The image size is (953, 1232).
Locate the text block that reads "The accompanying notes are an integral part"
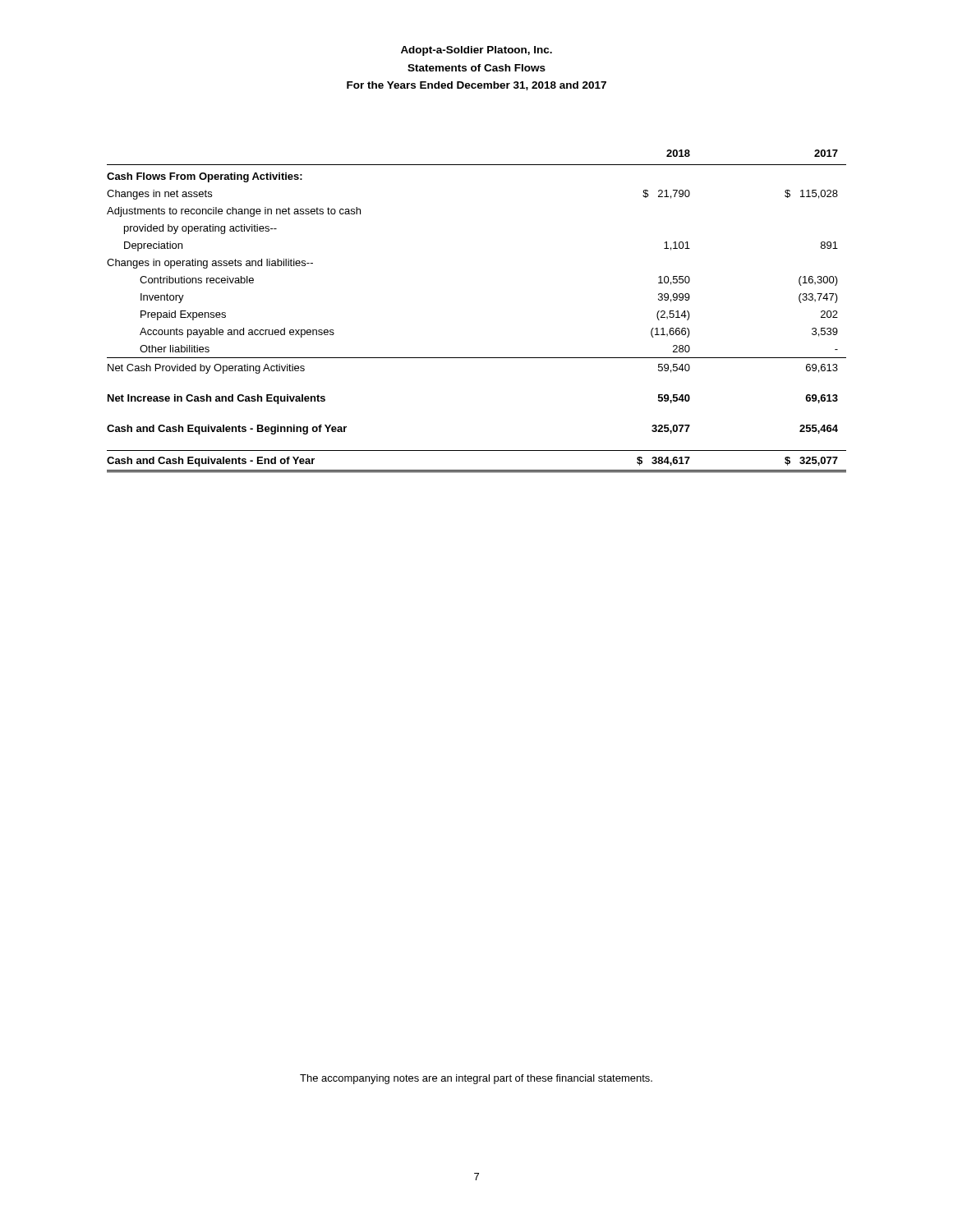(476, 1078)
